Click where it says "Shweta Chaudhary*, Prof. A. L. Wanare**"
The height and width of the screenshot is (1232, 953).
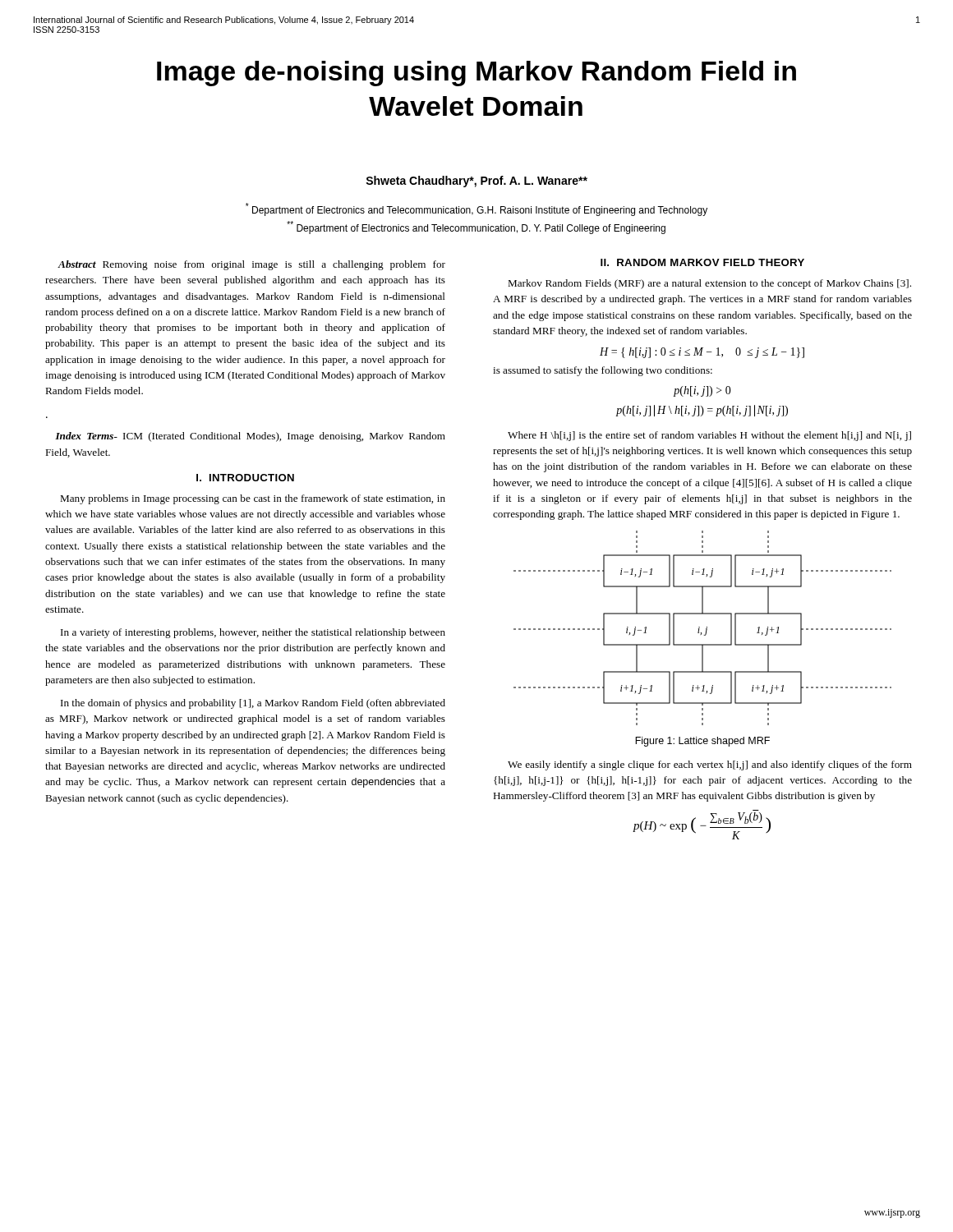[x=476, y=181]
